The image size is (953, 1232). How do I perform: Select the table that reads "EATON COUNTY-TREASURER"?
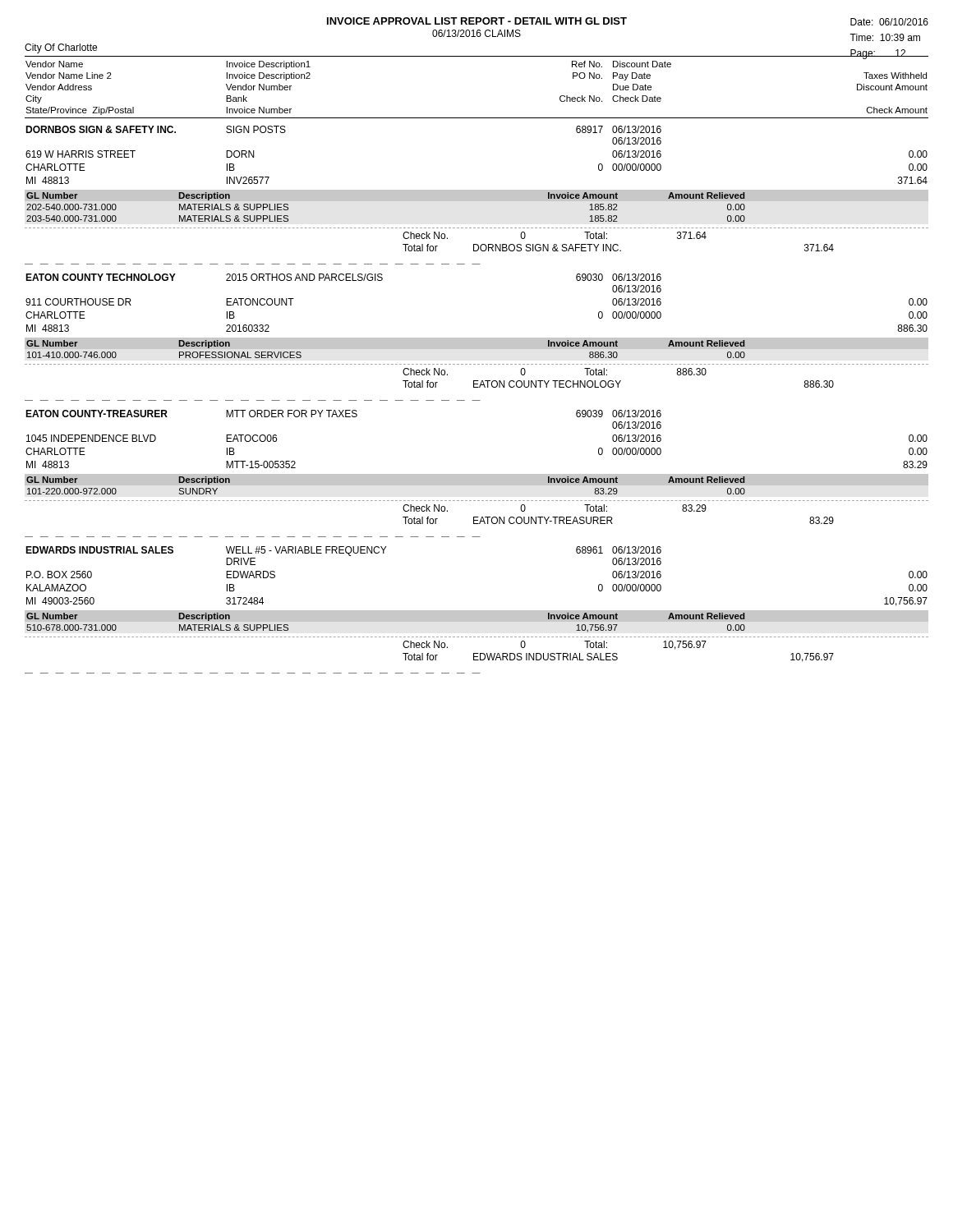click(476, 467)
